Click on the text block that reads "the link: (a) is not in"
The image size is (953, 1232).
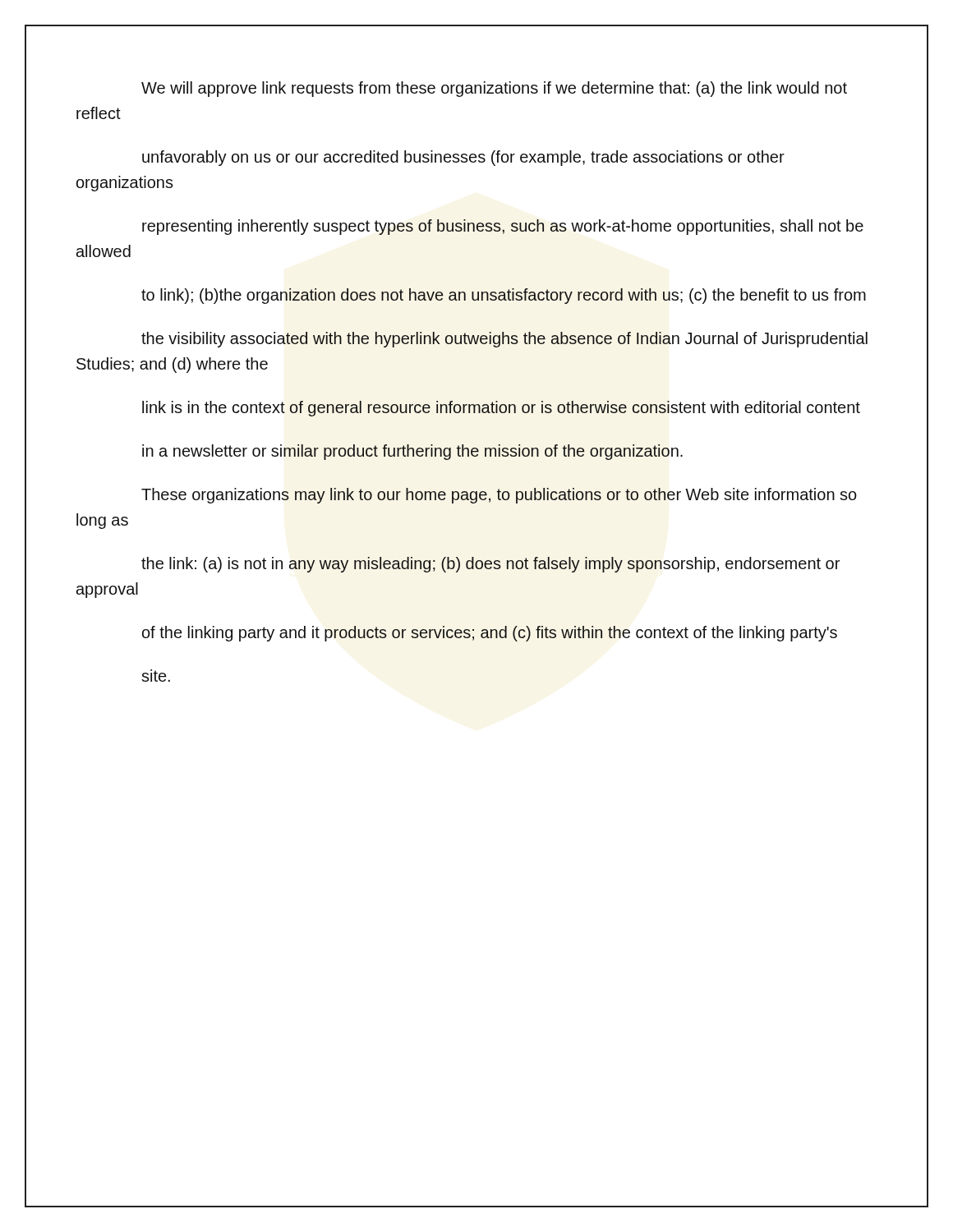(458, 576)
